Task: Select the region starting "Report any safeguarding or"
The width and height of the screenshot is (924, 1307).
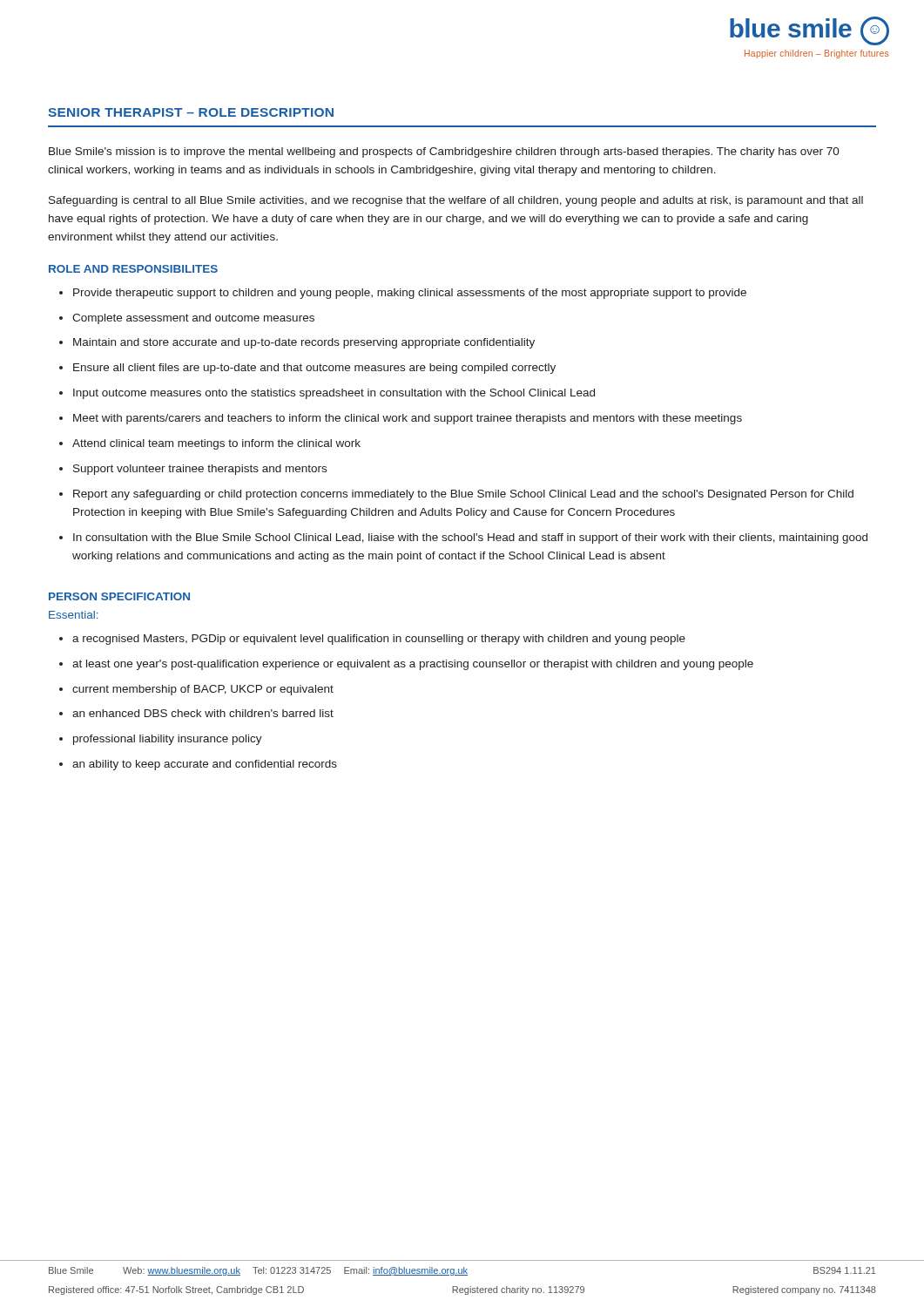Action: [x=474, y=504]
